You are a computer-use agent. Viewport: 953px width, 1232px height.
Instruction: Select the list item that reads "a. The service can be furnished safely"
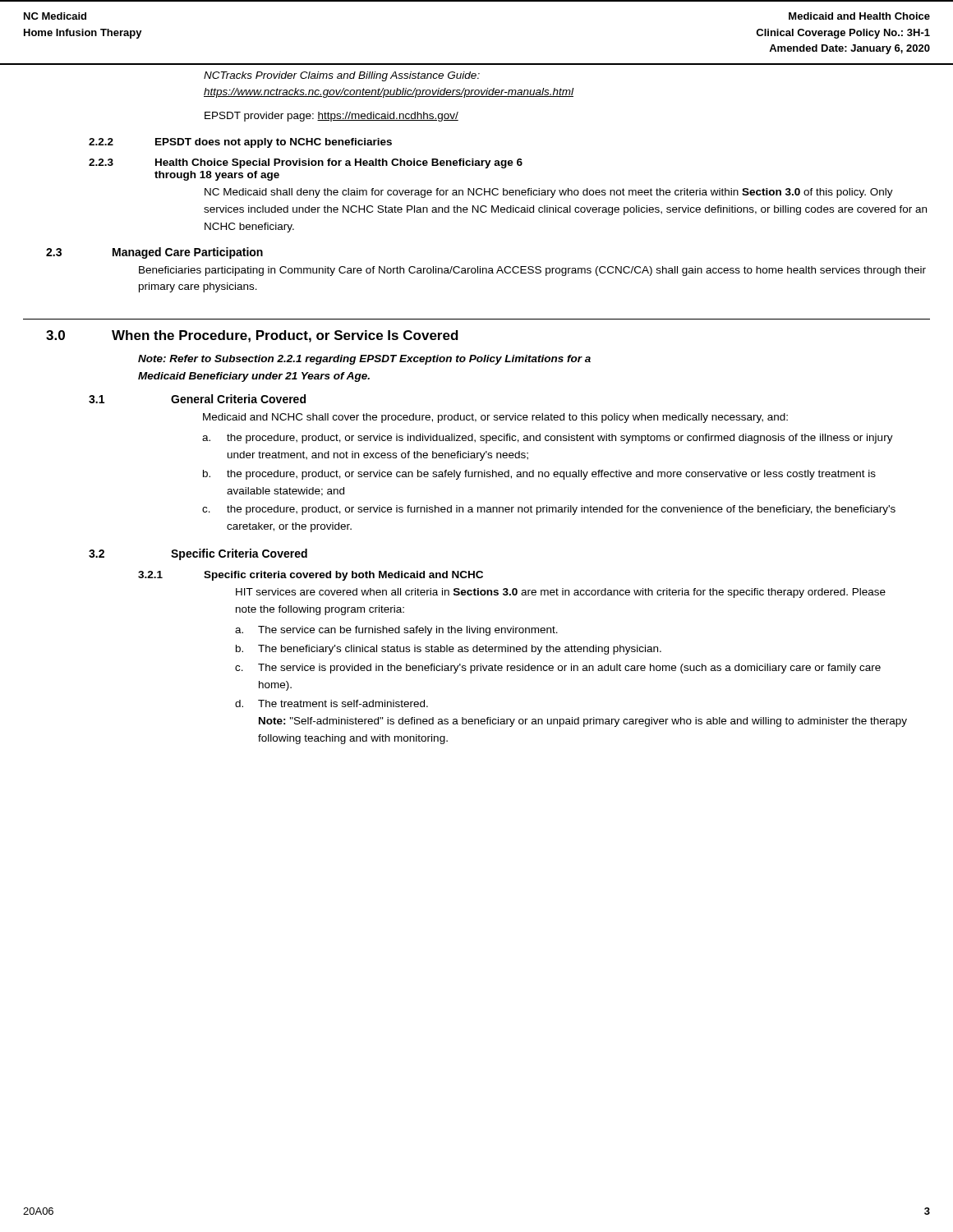(x=396, y=631)
